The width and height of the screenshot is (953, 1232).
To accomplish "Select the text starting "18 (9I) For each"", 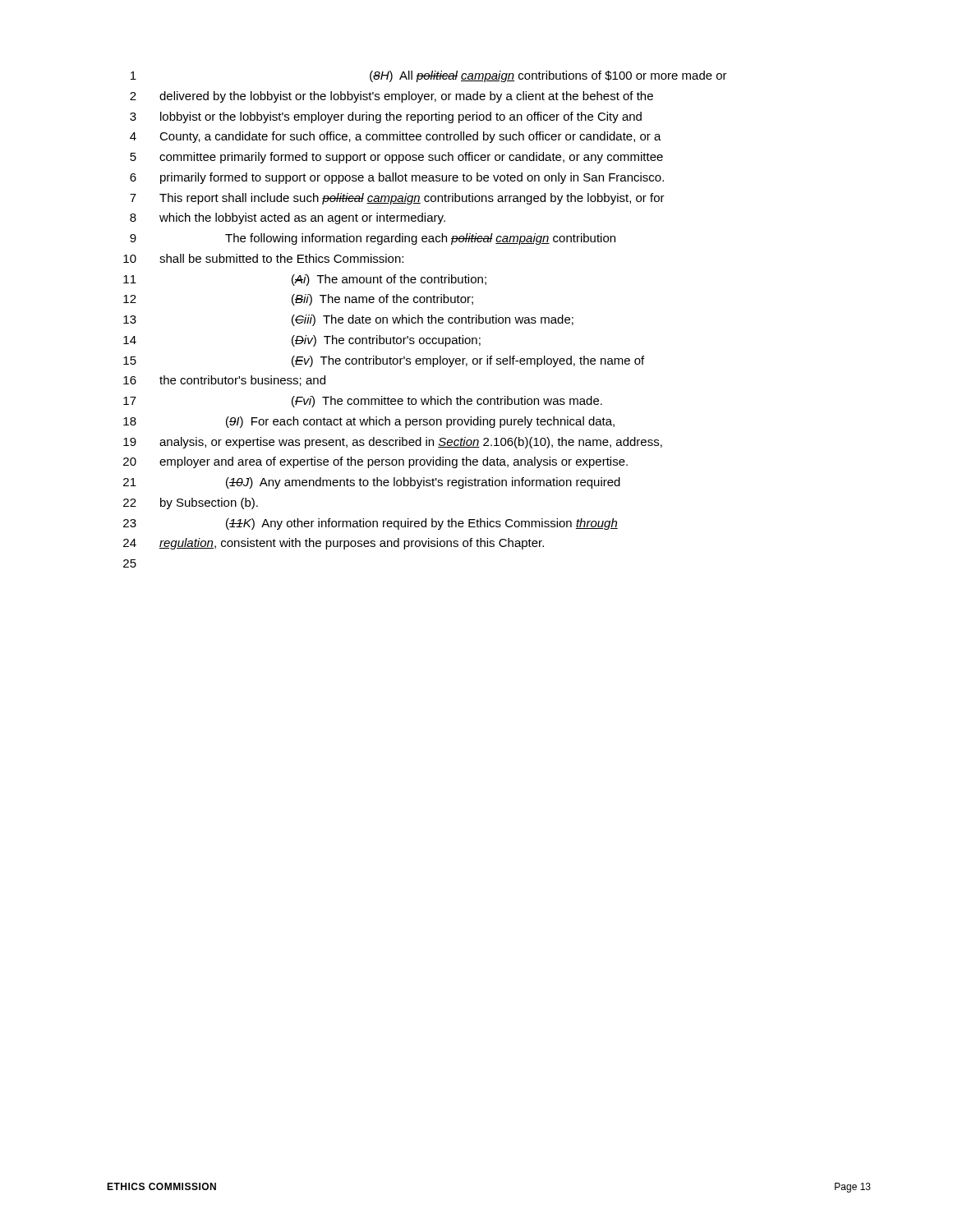I will pos(489,421).
